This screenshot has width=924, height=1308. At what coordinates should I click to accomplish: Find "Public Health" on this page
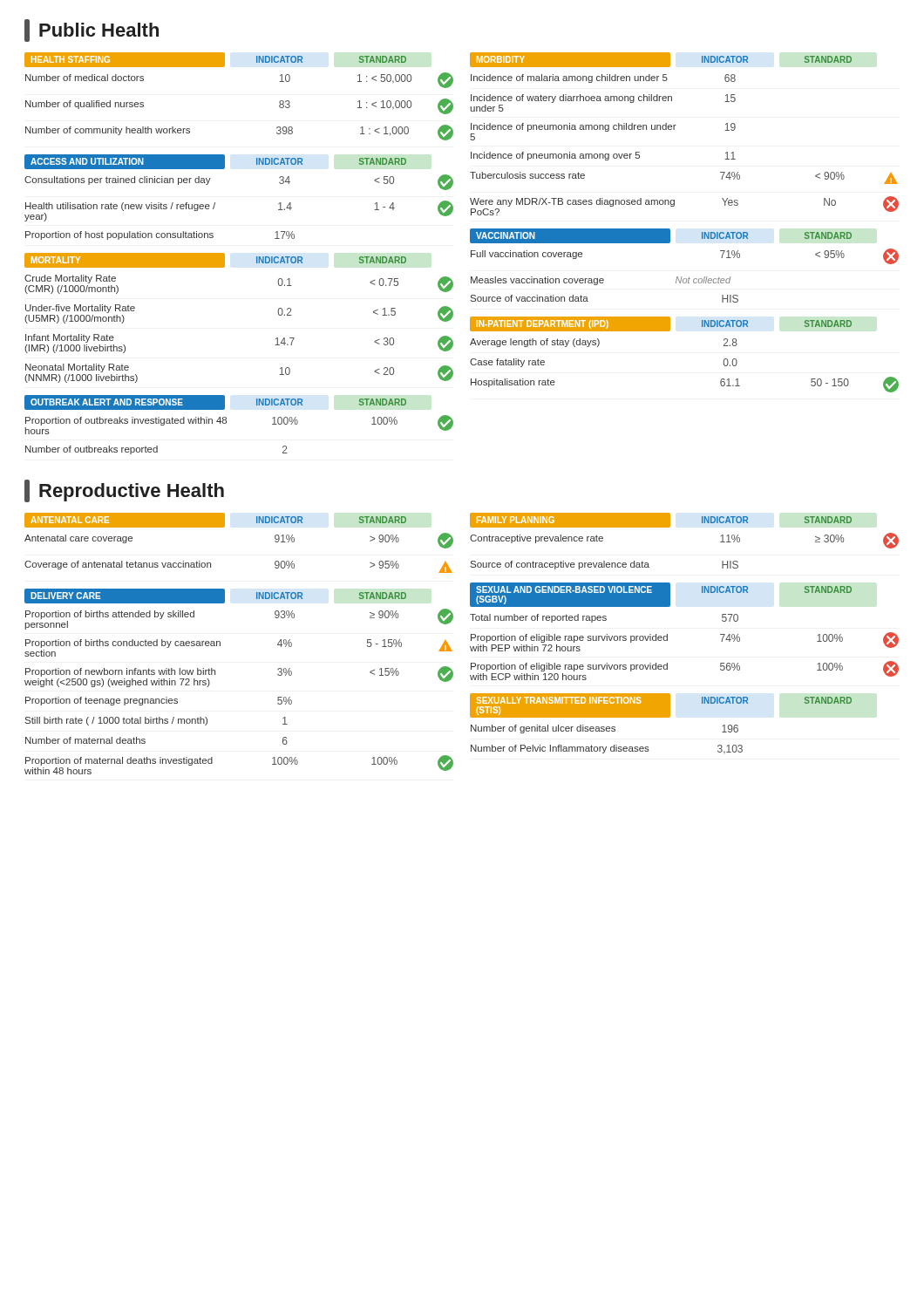coord(92,31)
